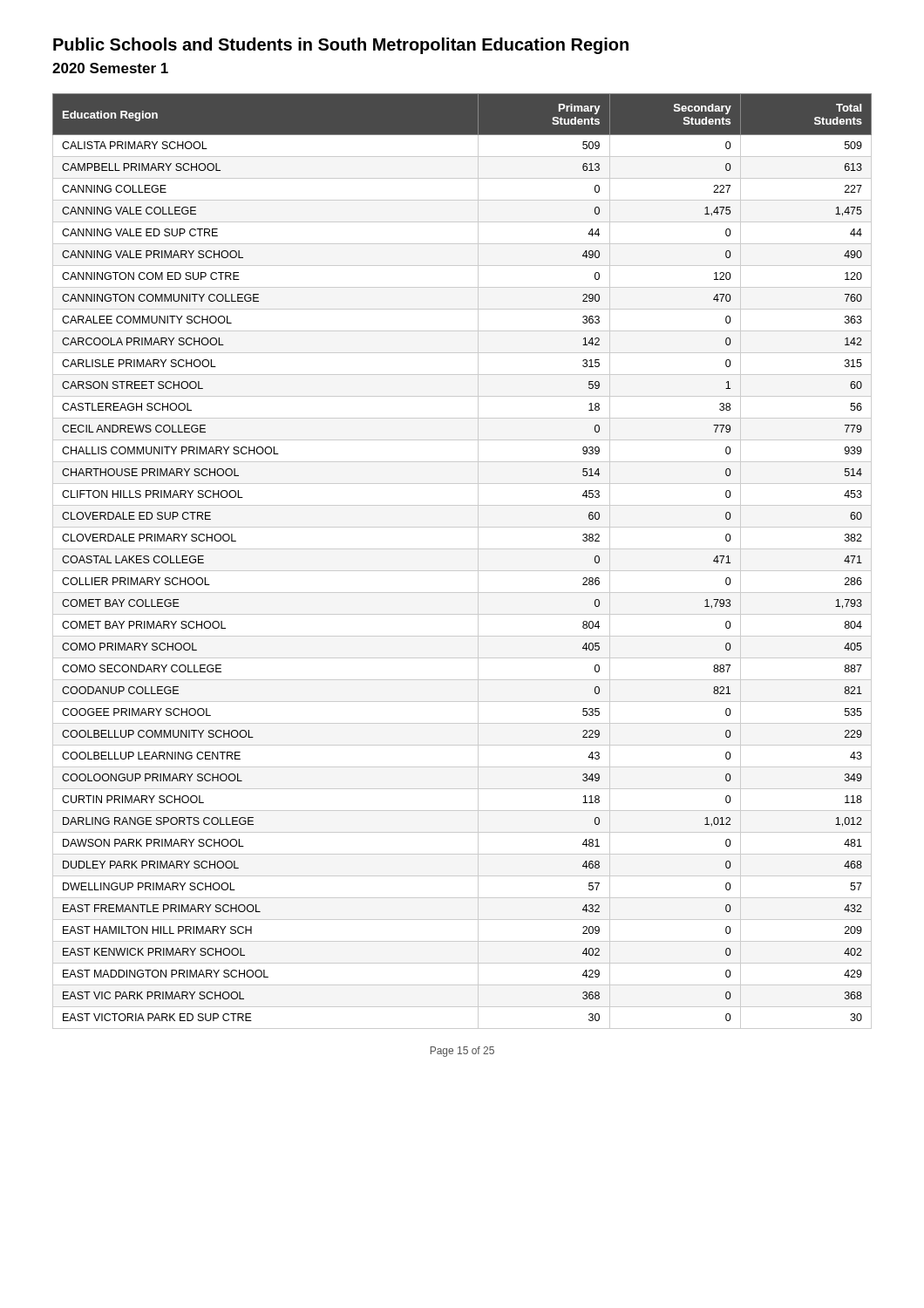Find the table that mentions "CAMPBELL PRIMARY SCHOOL"
The width and height of the screenshot is (924, 1308).
pos(462,561)
